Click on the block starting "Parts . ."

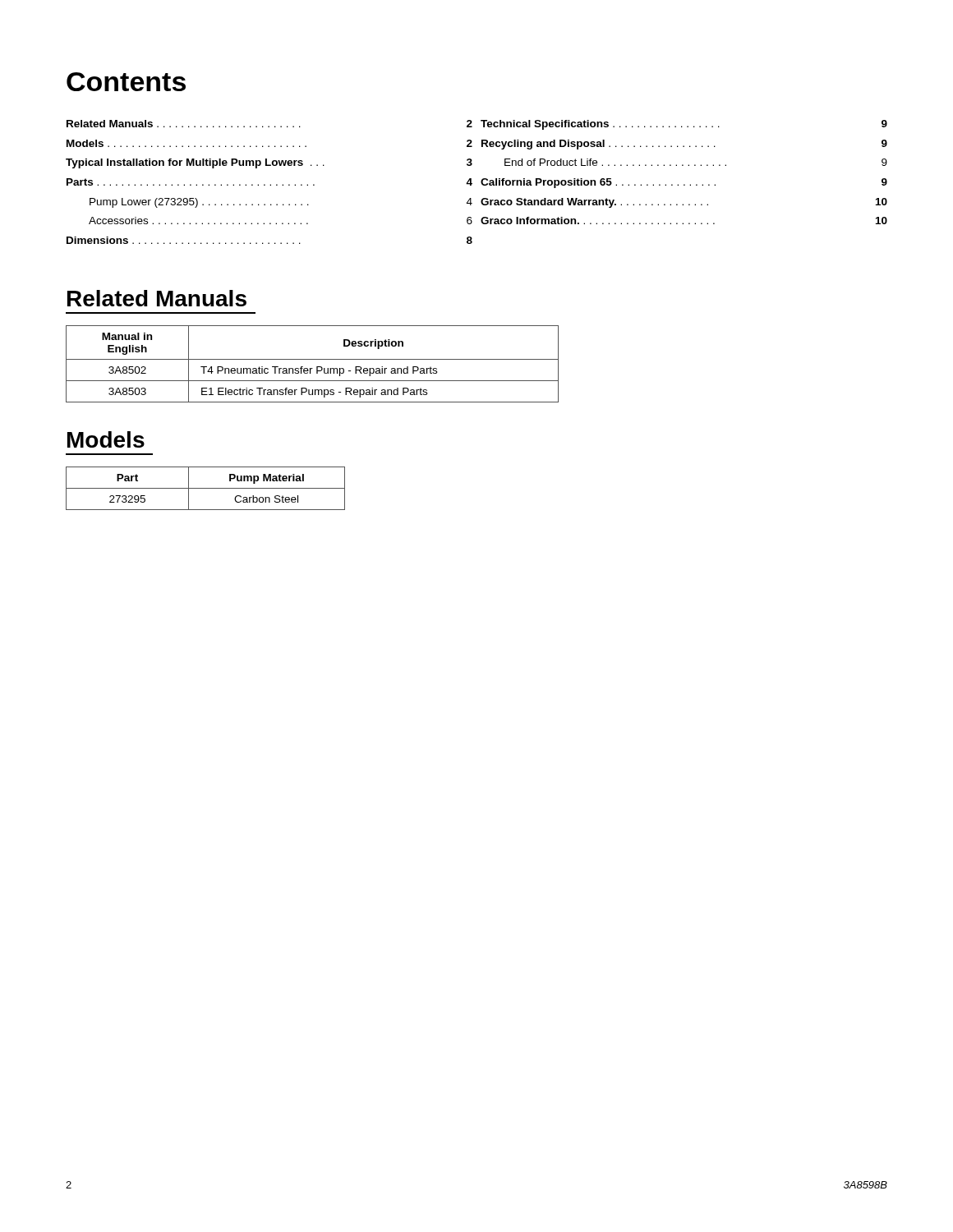pos(269,182)
